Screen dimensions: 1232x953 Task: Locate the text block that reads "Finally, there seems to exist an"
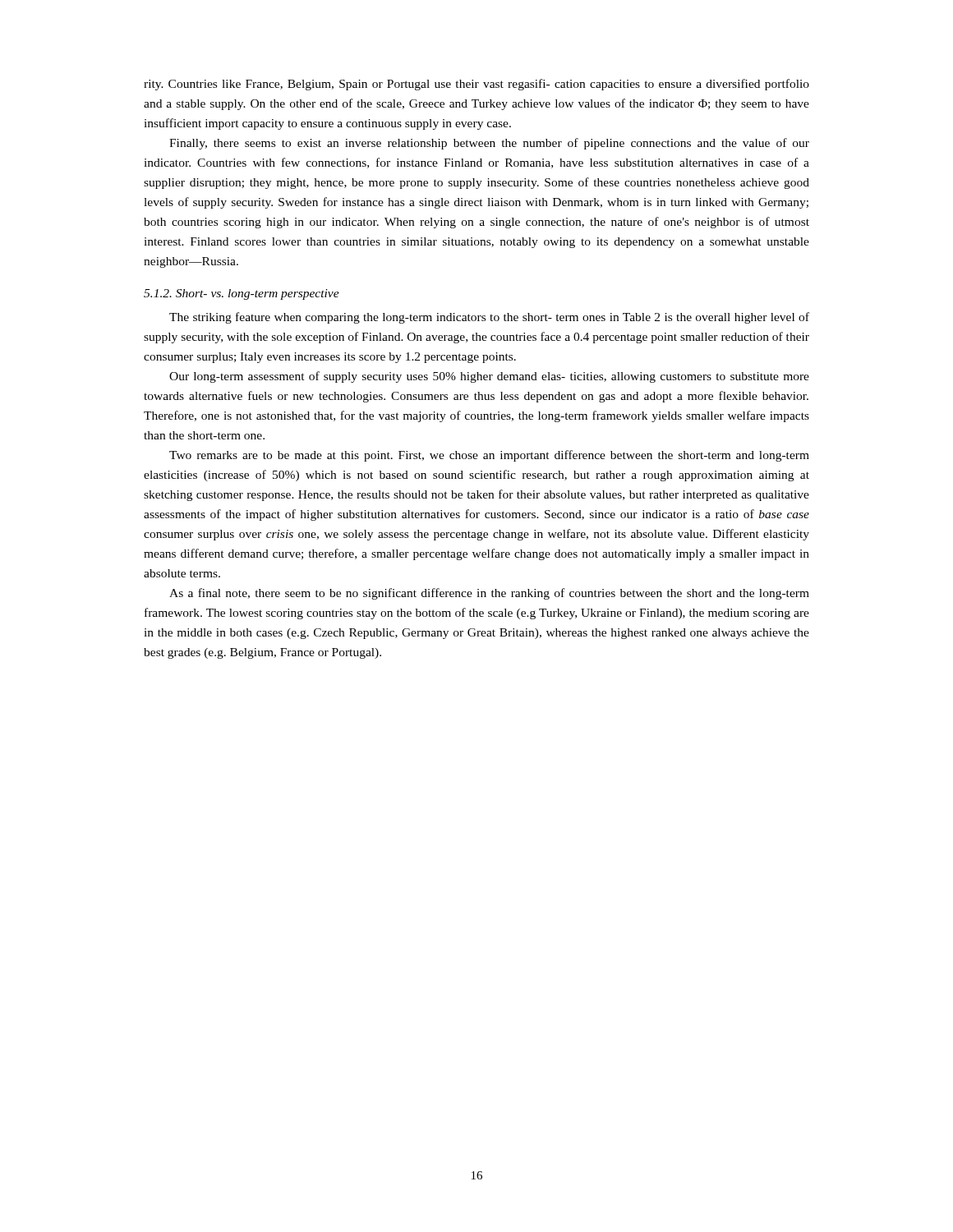pyautogui.click(x=476, y=202)
